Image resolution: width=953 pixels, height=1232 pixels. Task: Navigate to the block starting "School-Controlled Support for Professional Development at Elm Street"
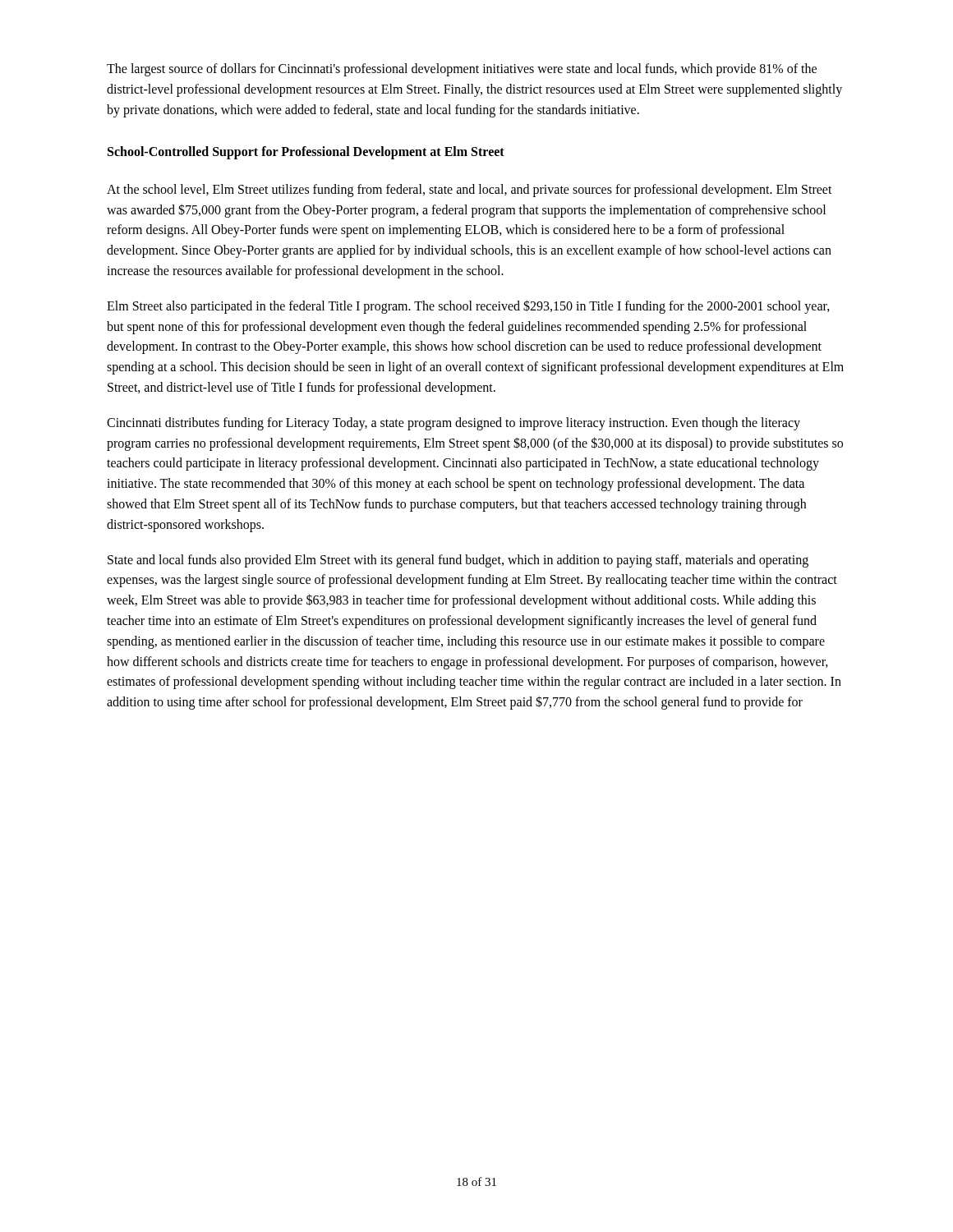point(305,152)
